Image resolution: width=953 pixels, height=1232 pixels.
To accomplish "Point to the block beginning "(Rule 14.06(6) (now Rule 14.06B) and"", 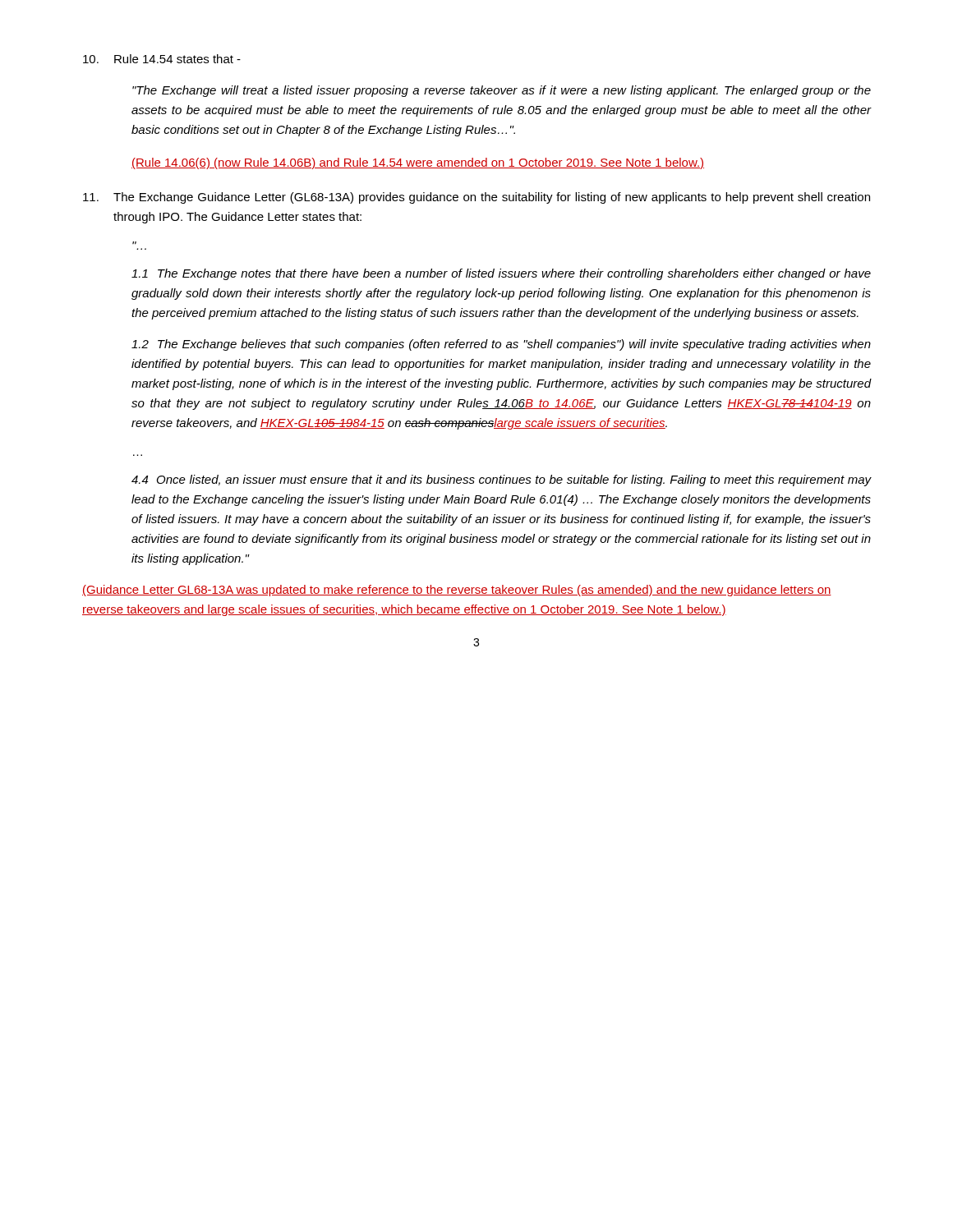I will pos(501,163).
